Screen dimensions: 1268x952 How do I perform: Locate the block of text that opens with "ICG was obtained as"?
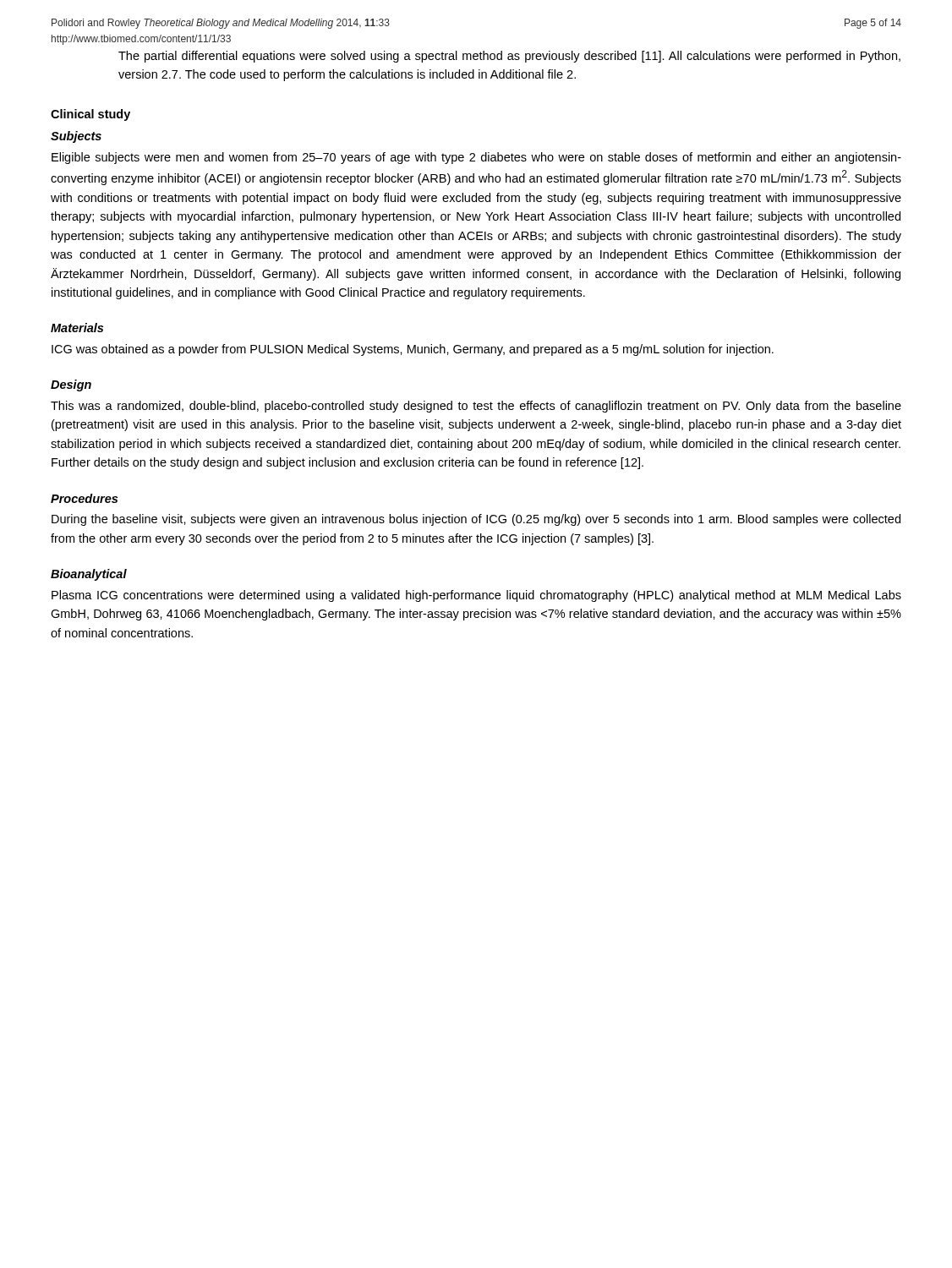(x=476, y=349)
